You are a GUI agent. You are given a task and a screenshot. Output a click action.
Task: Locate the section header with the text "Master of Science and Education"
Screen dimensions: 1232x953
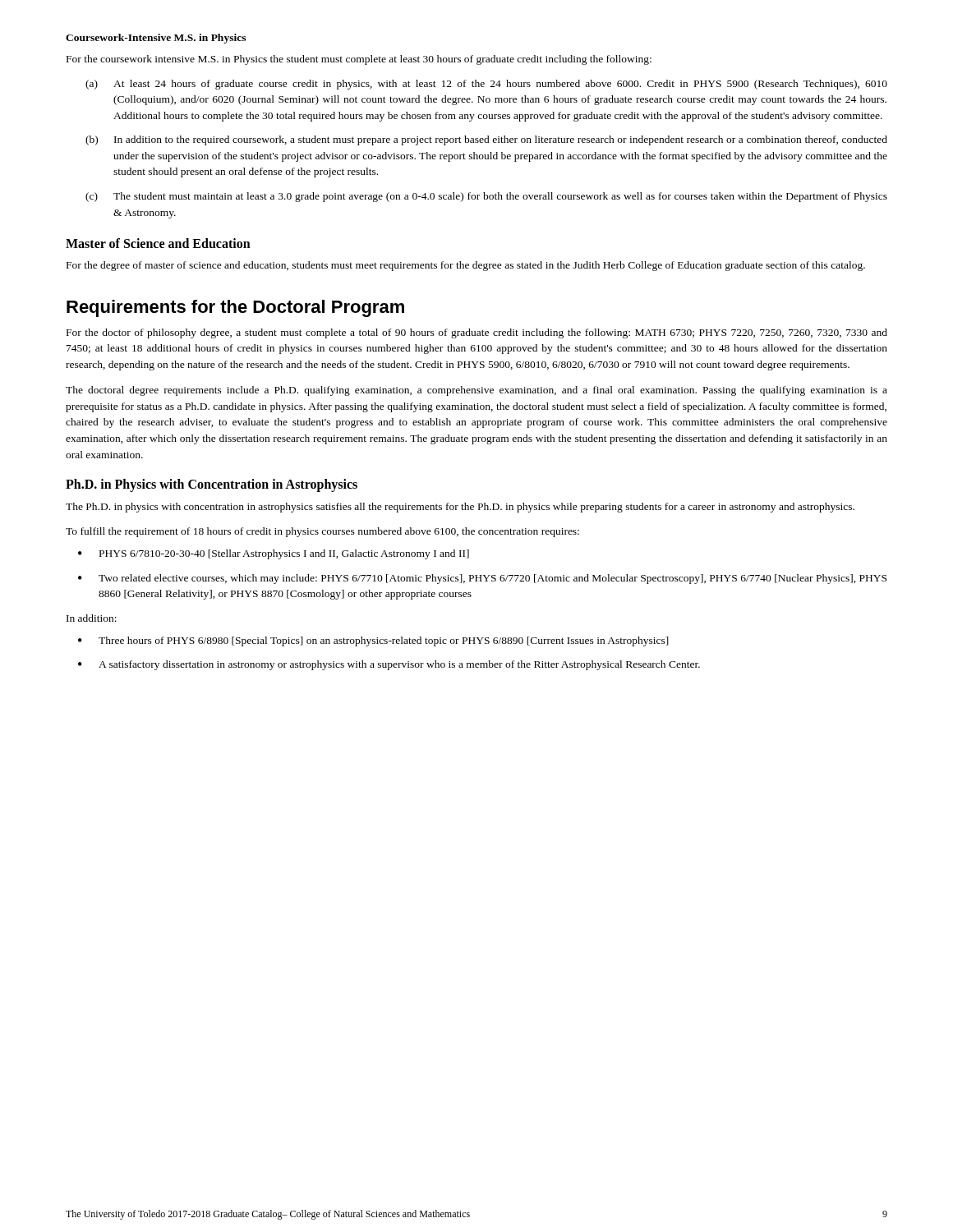click(158, 244)
